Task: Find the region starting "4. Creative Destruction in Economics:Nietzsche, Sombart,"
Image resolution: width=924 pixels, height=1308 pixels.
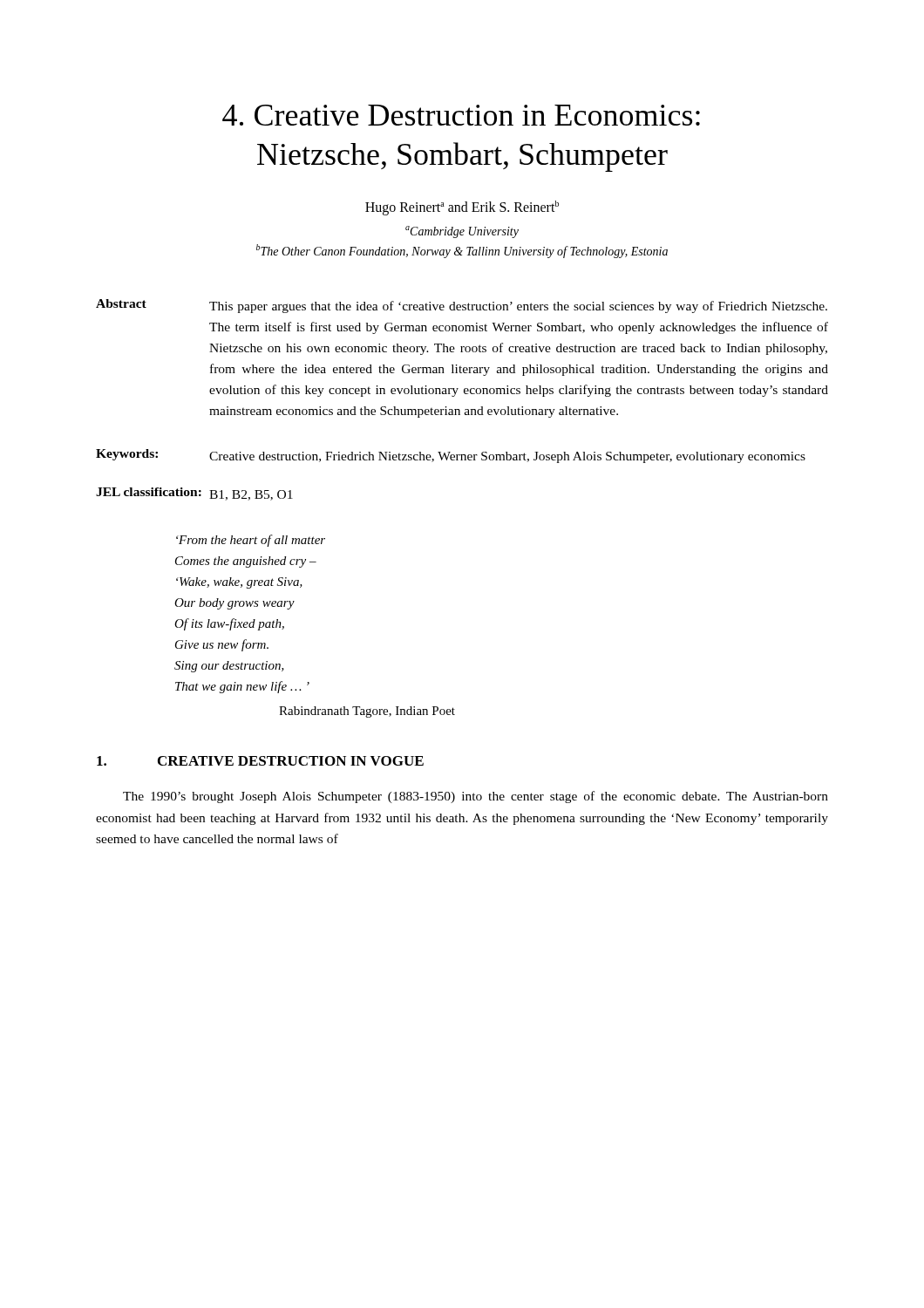Action: [462, 135]
